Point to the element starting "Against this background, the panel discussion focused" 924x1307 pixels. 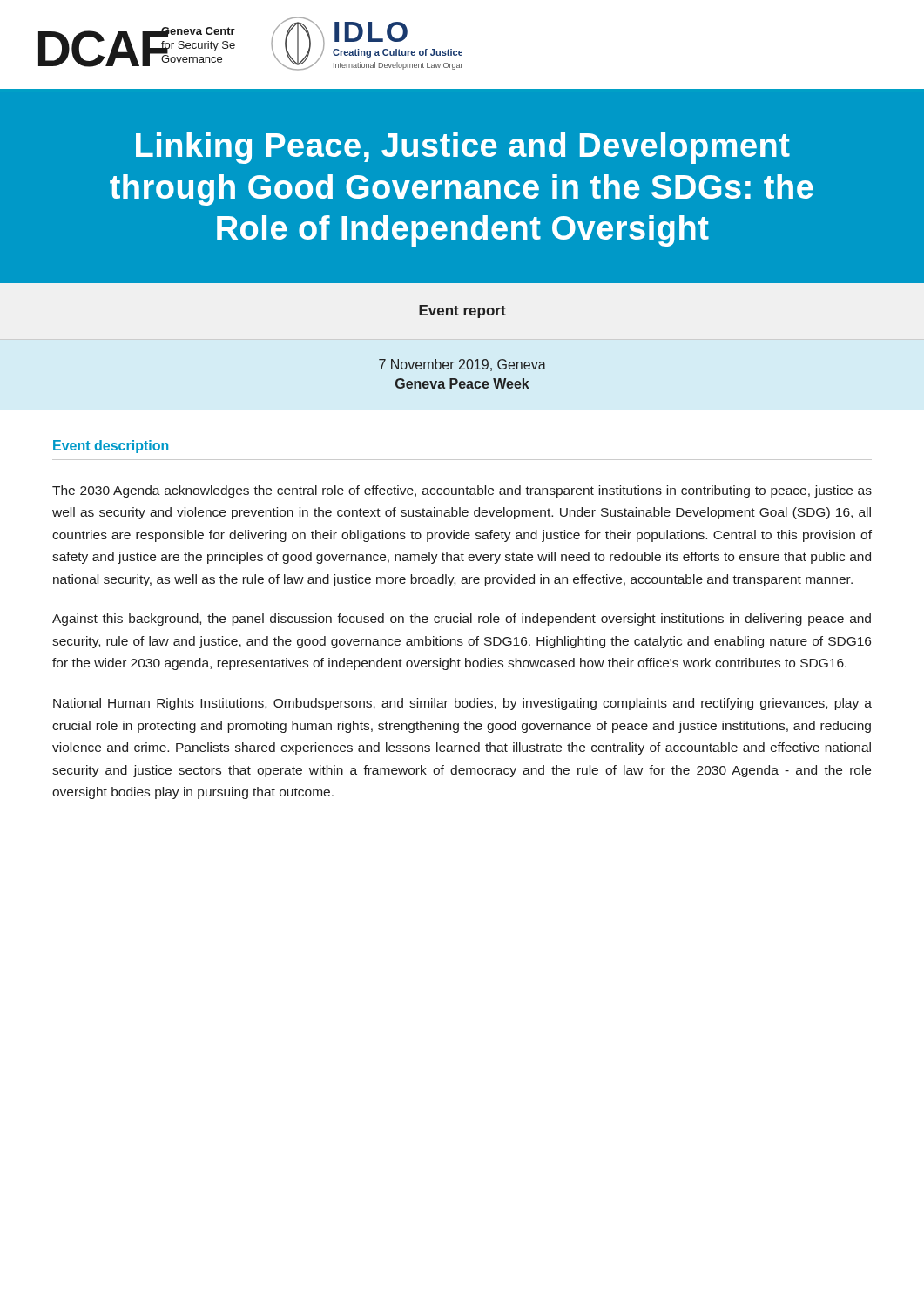coord(462,641)
